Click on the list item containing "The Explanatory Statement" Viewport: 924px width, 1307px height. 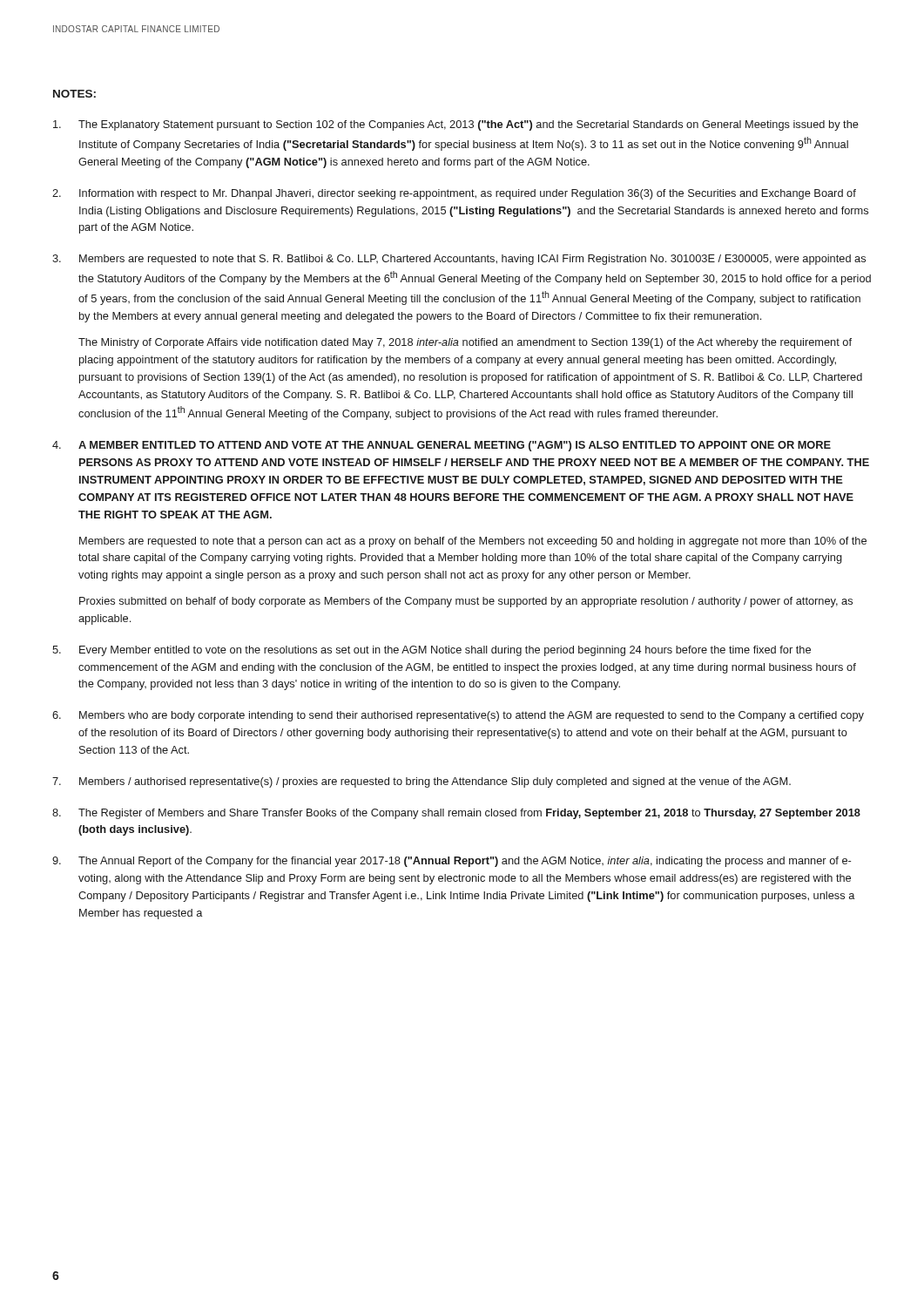click(462, 143)
